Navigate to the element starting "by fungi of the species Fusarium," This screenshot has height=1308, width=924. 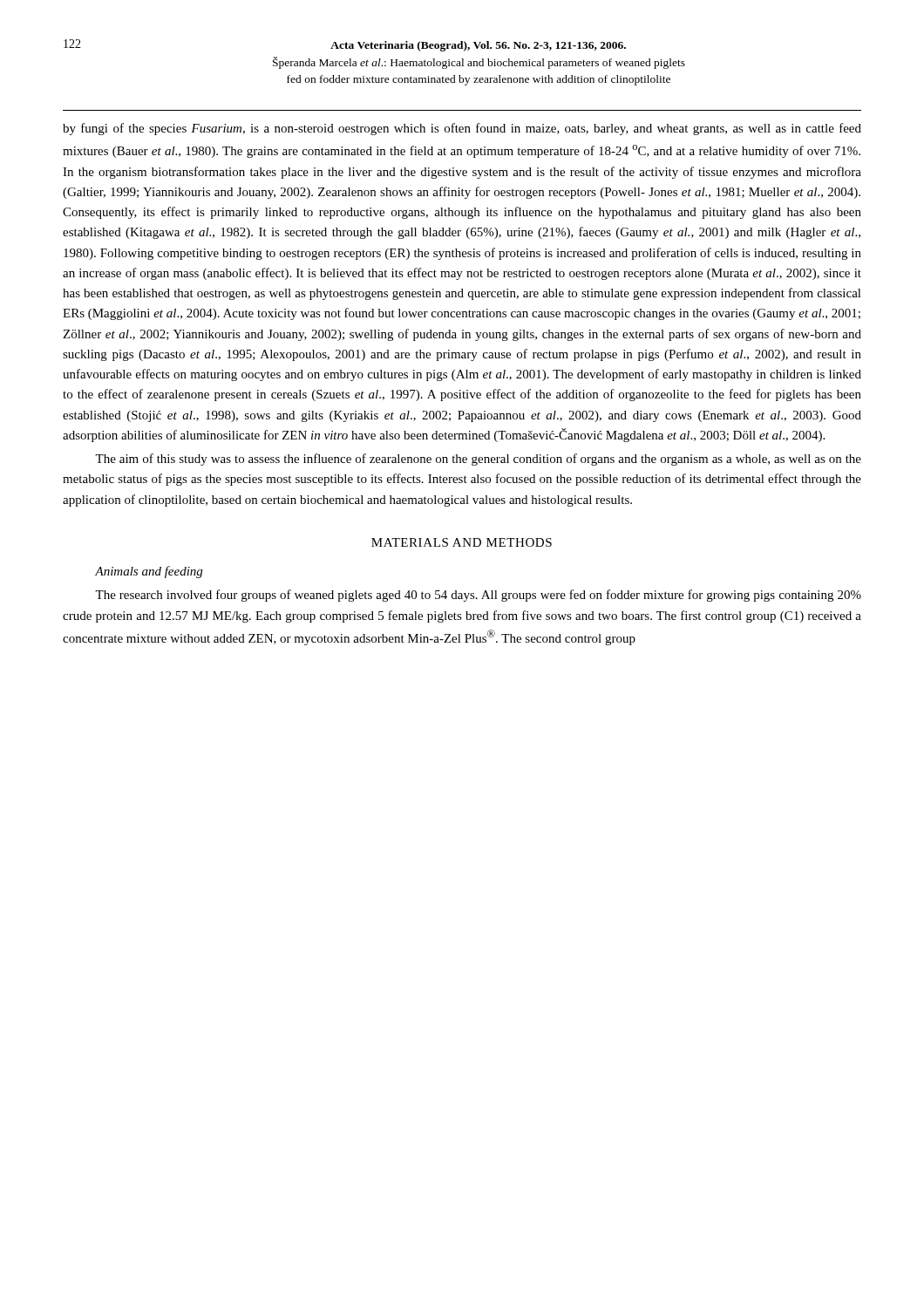point(462,282)
